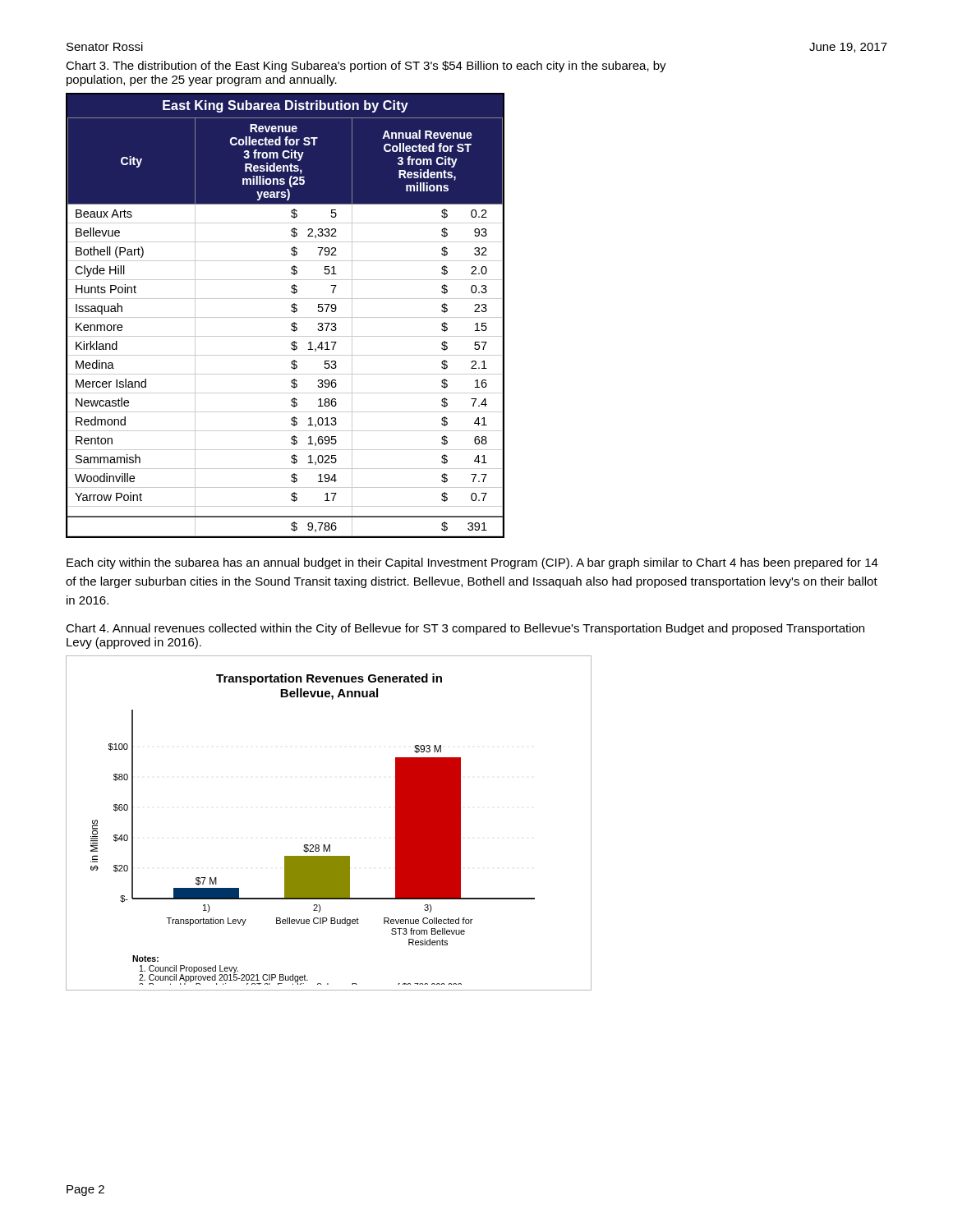The width and height of the screenshot is (953, 1232).
Task: Select the caption that reads "Chart 4. Annual revenues"
Action: [465, 635]
